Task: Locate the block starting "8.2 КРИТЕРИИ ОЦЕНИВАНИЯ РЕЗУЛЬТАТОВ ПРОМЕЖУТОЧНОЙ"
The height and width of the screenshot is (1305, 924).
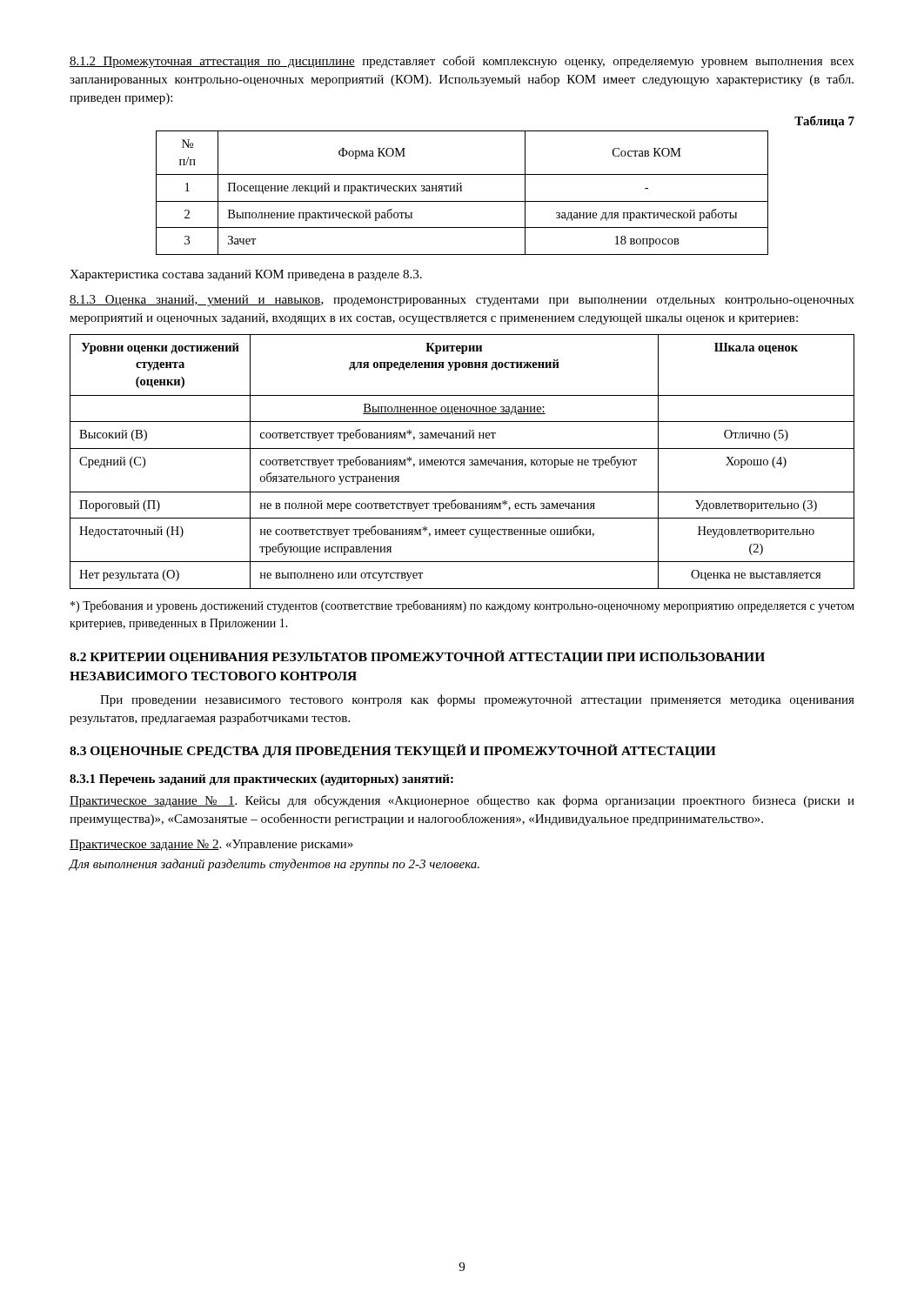Action: pos(417,666)
